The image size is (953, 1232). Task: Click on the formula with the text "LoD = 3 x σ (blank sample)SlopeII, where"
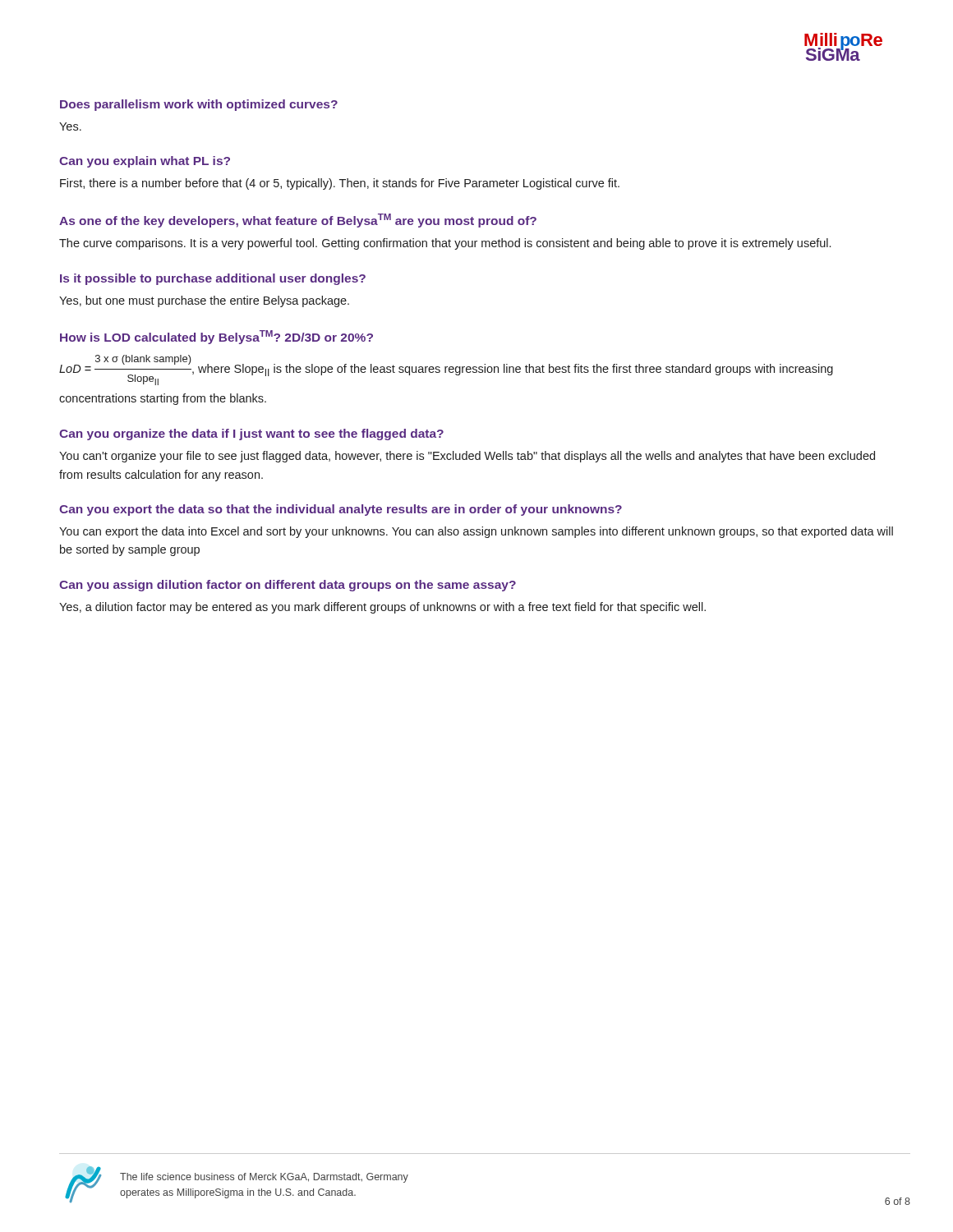point(446,378)
